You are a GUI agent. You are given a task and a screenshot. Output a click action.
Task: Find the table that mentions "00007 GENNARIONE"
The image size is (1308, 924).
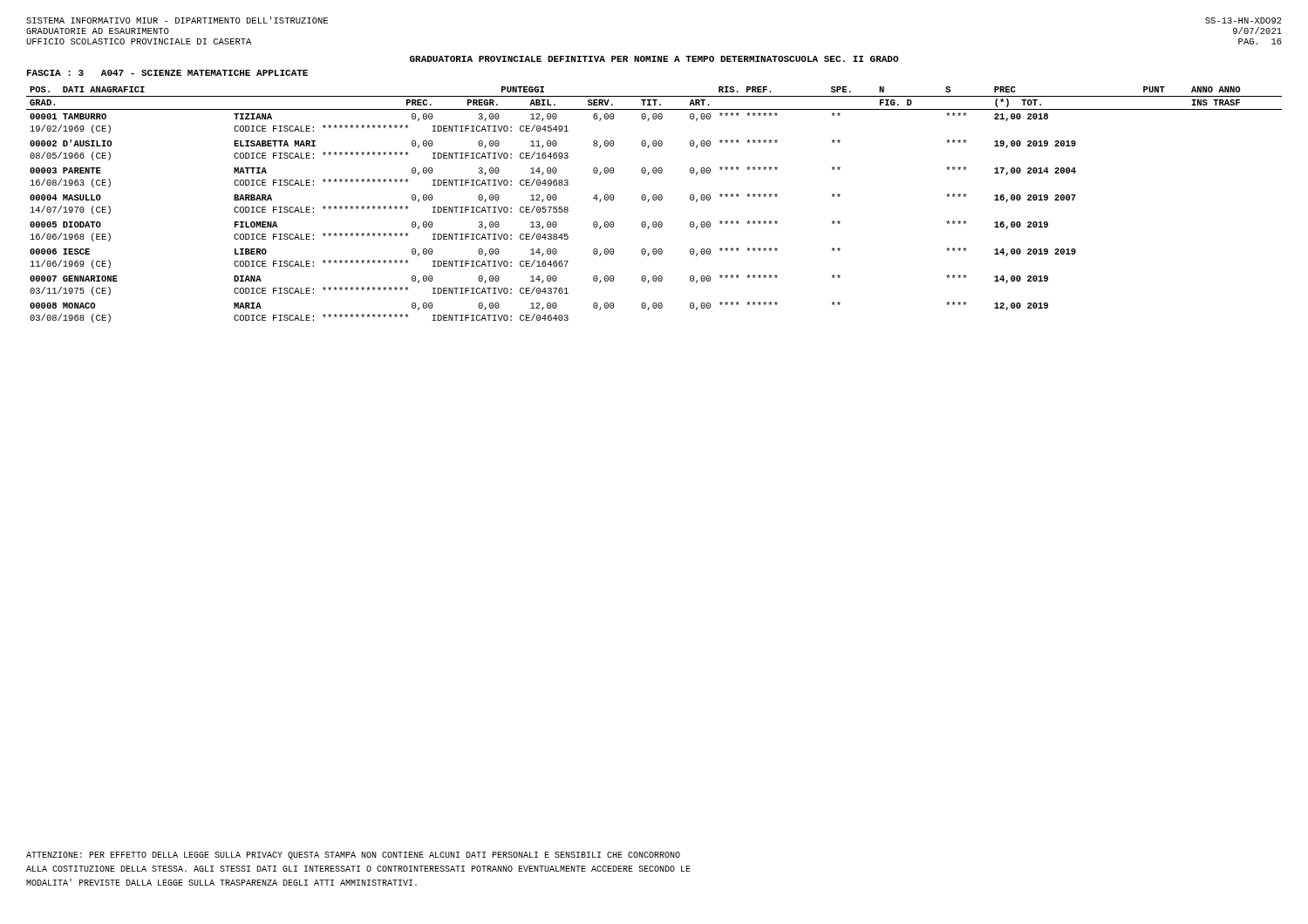tap(654, 205)
